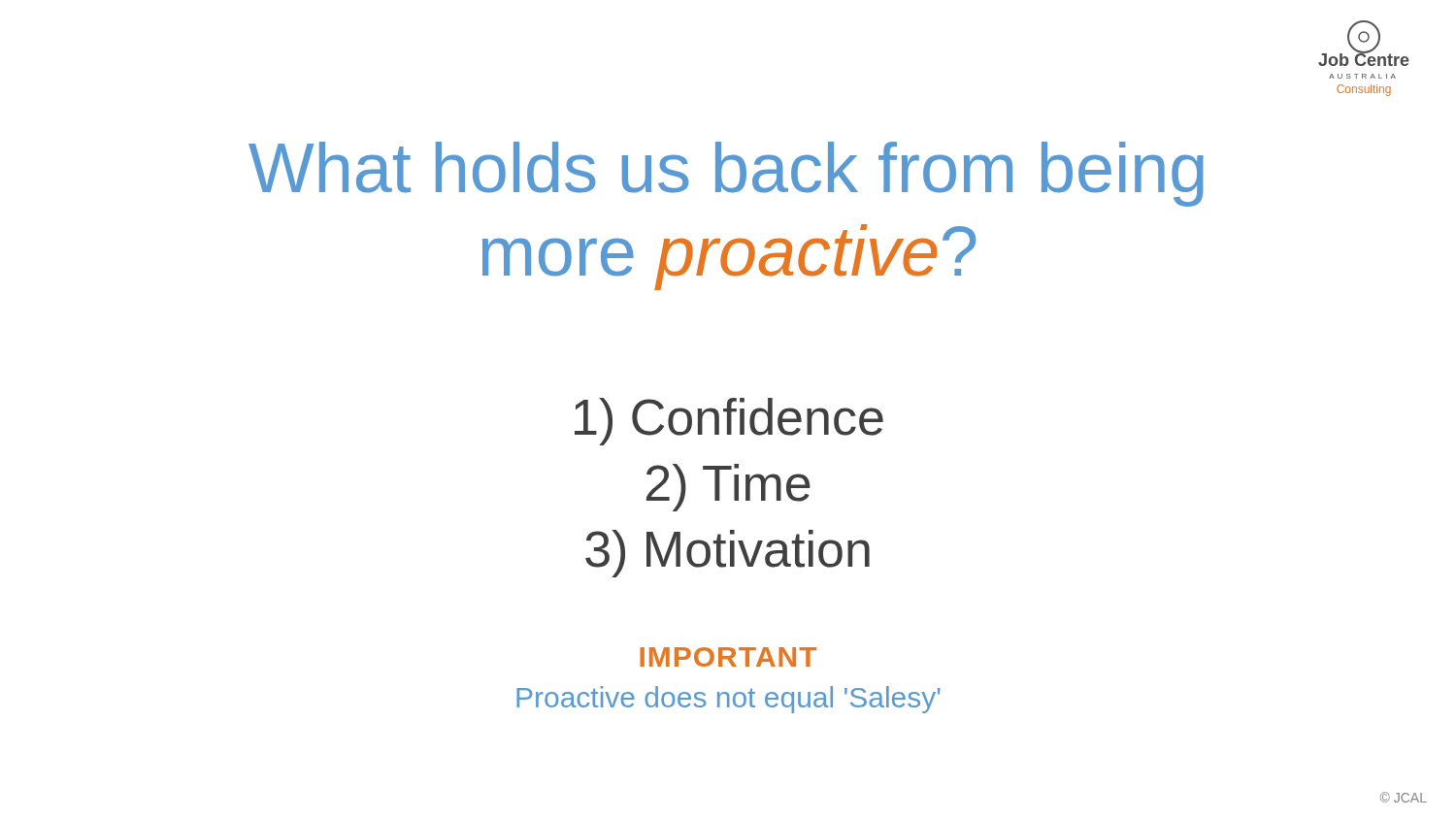Click where it says "Proactive does not equal 'Salesy'"
Image resolution: width=1456 pixels, height=819 pixels.
(728, 697)
